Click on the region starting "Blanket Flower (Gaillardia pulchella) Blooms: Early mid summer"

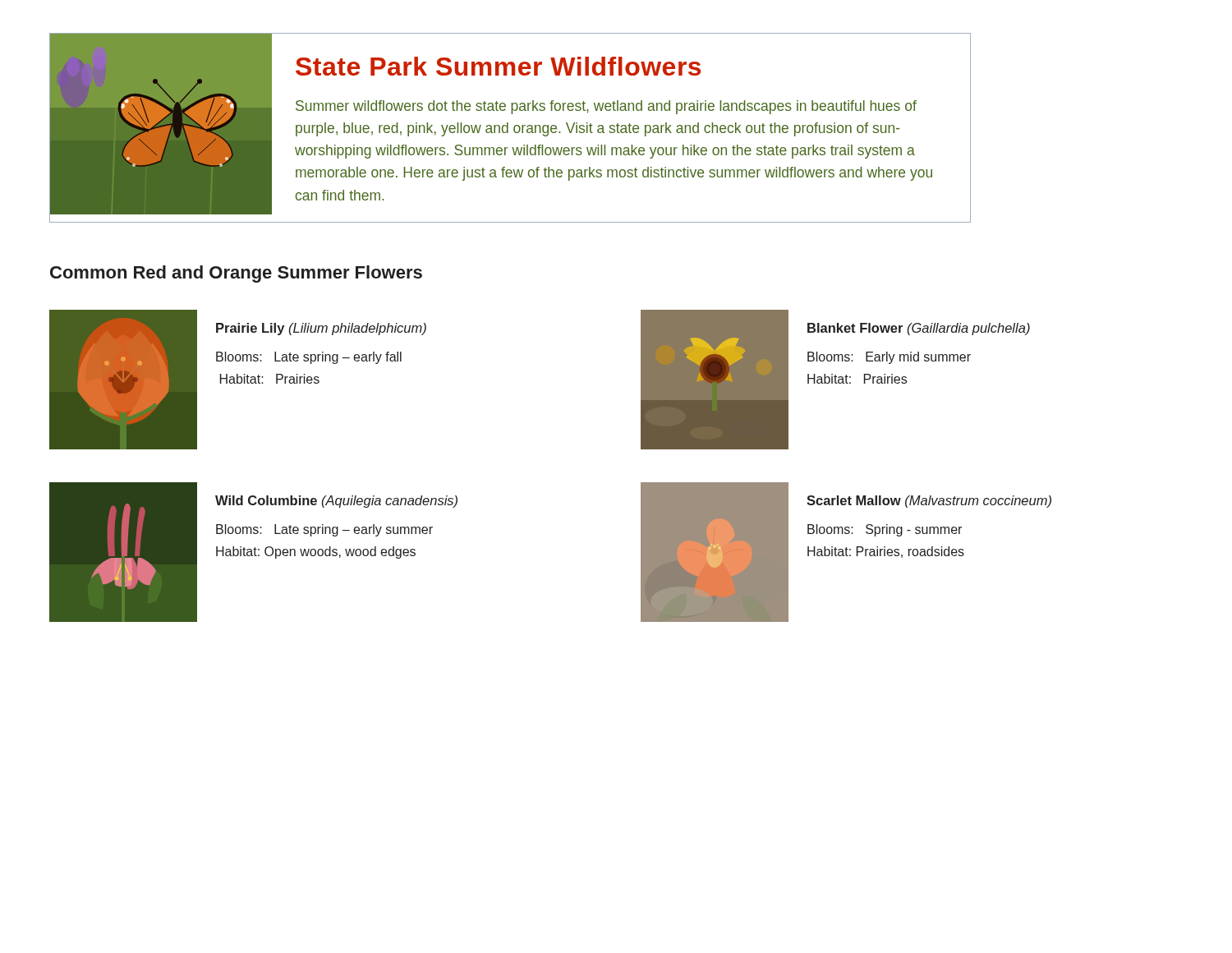919,329
